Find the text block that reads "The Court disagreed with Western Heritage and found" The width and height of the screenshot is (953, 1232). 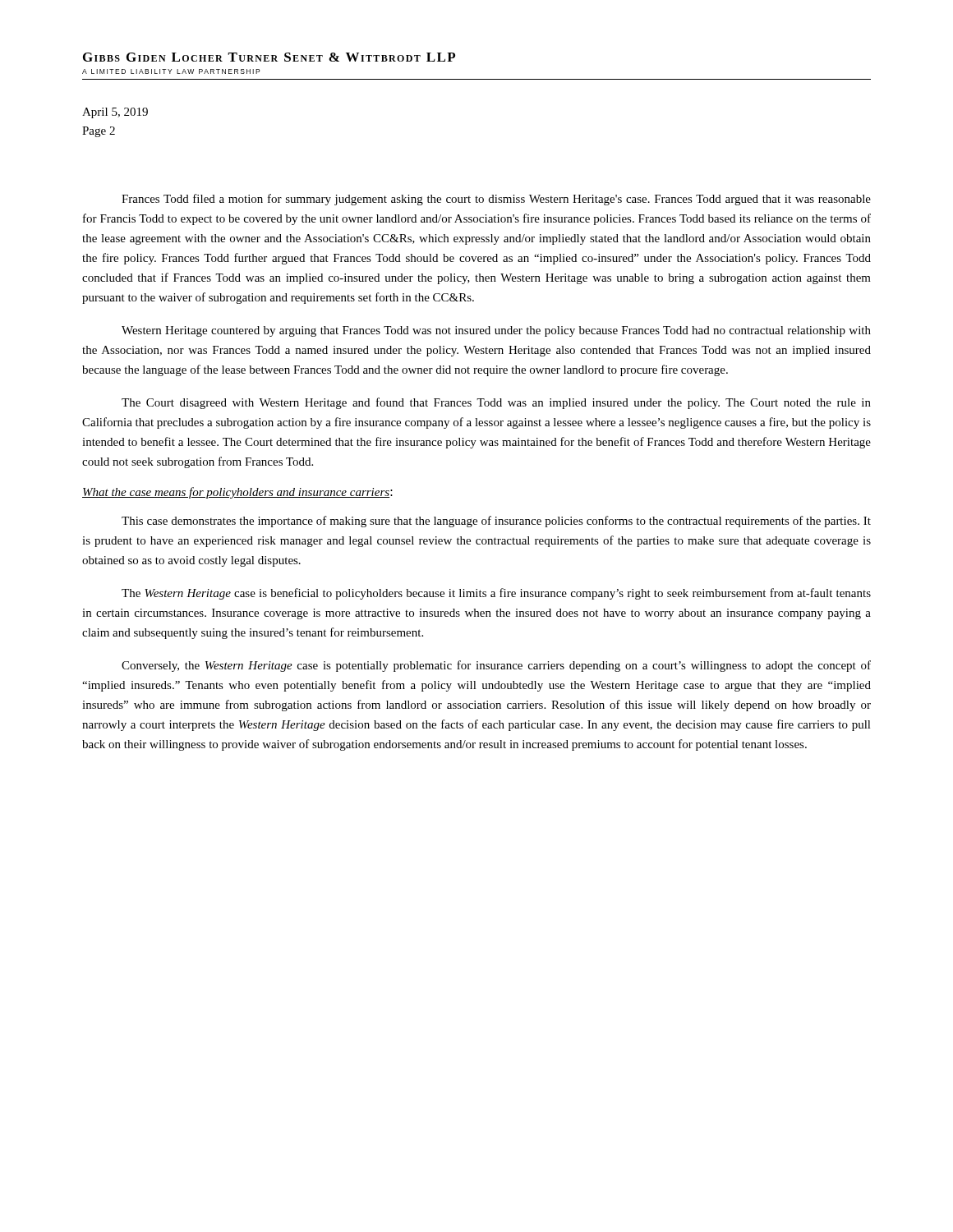coord(476,432)
